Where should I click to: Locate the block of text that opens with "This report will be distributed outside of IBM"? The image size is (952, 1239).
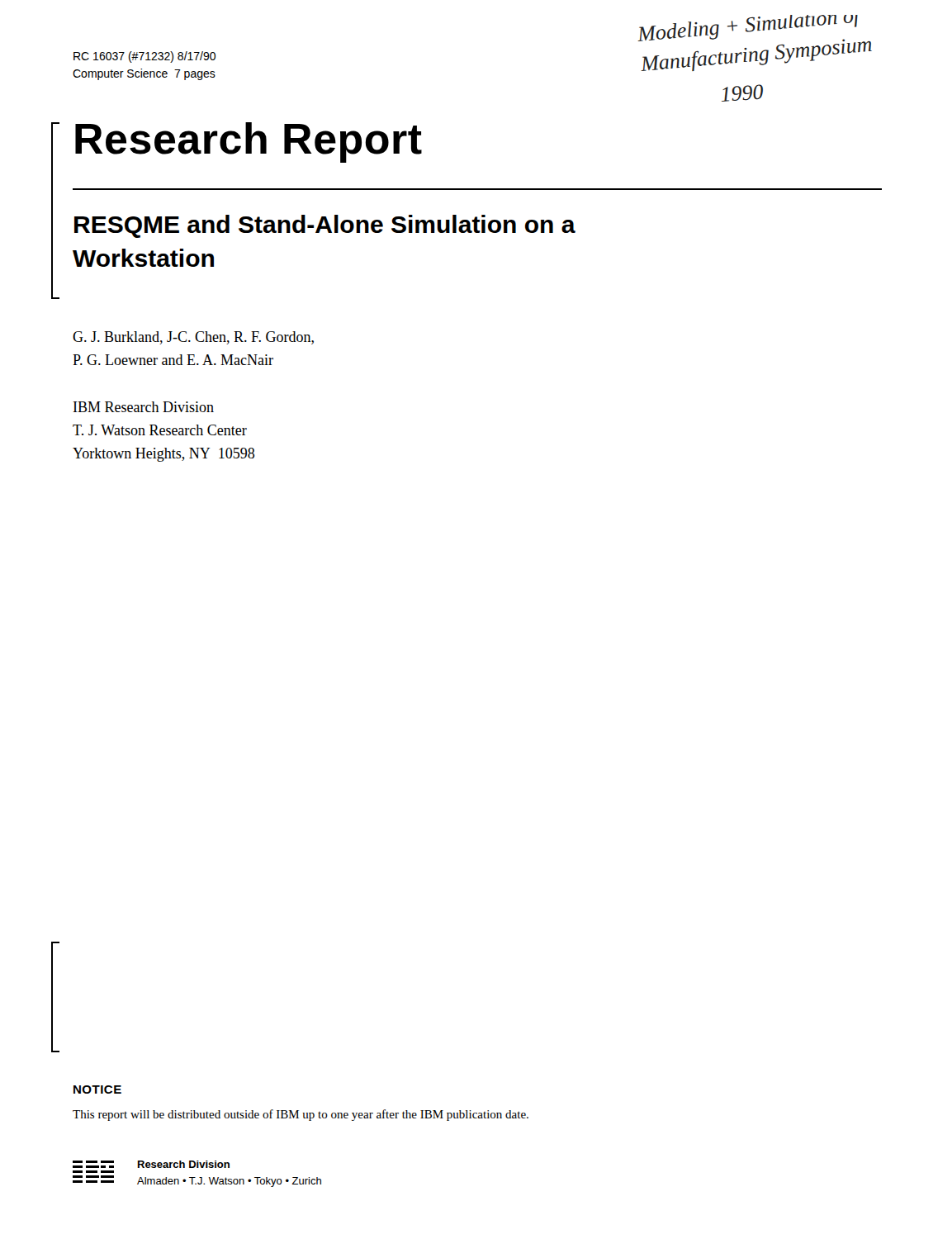[x=301, y=1114]
